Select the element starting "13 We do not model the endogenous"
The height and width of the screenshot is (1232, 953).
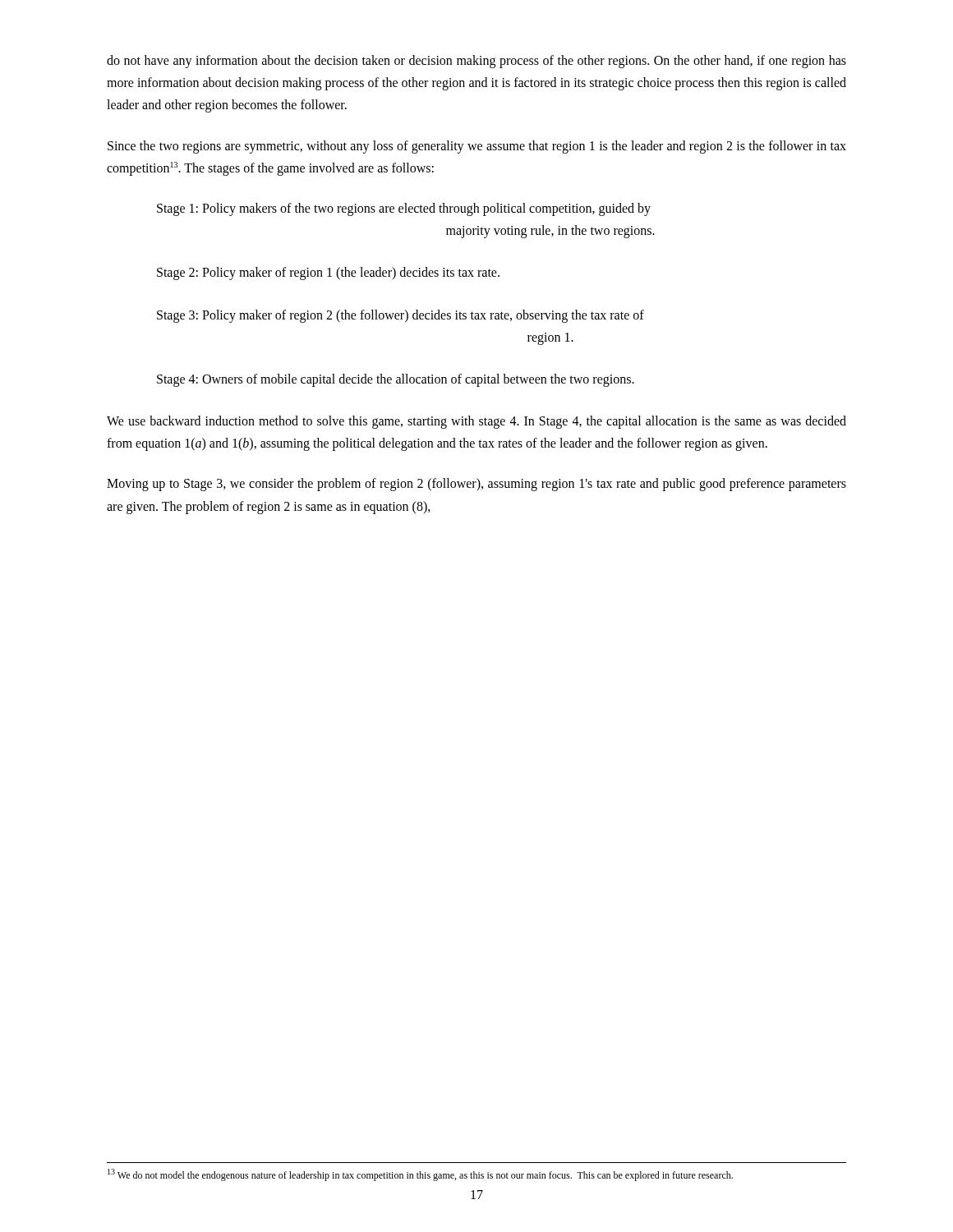420,1175
